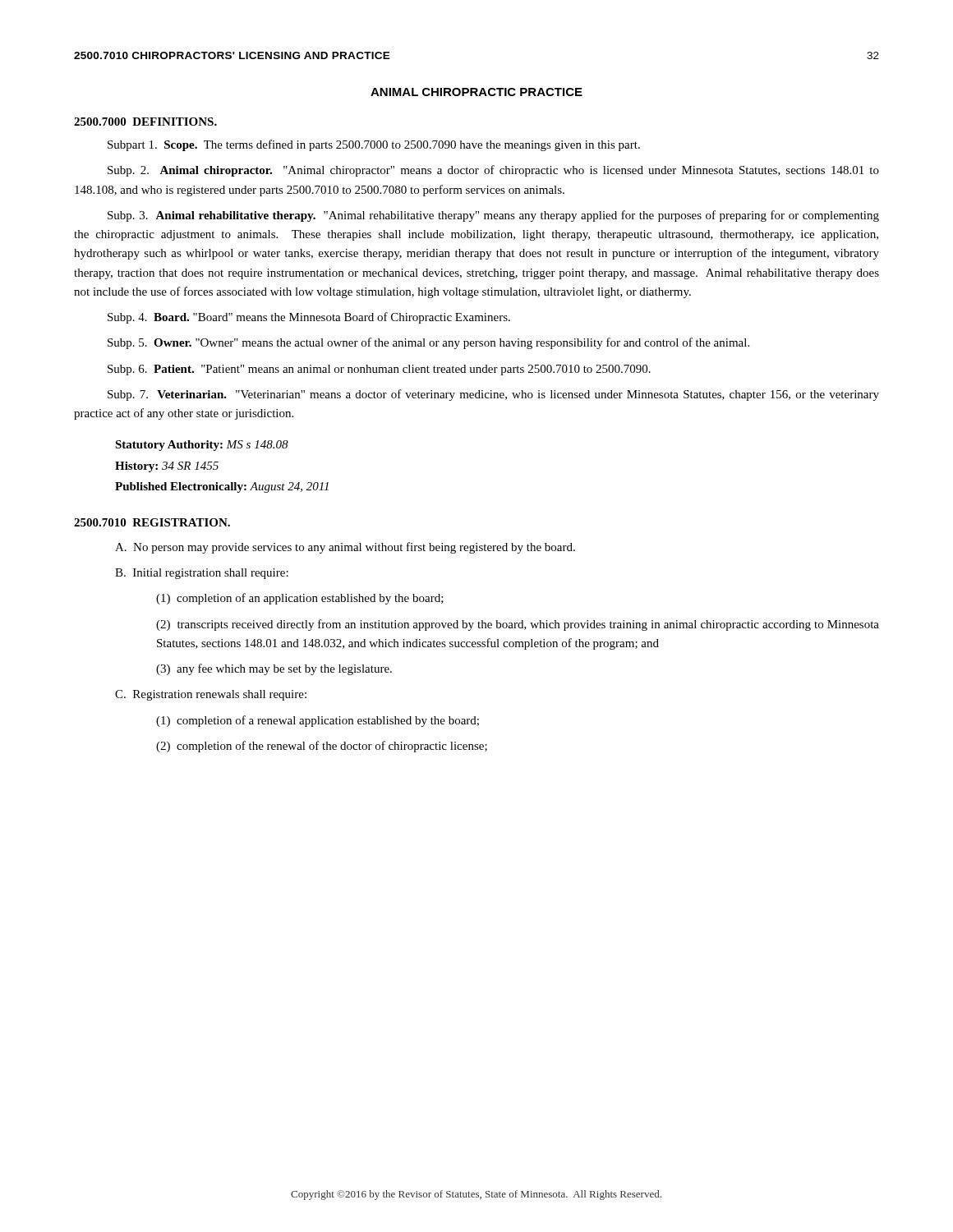The height and width of the screenshot is (1232, 953).
Task: Locate the region starting "Statutory Authority: MS s 148.08"
Action: click(201, 445)
